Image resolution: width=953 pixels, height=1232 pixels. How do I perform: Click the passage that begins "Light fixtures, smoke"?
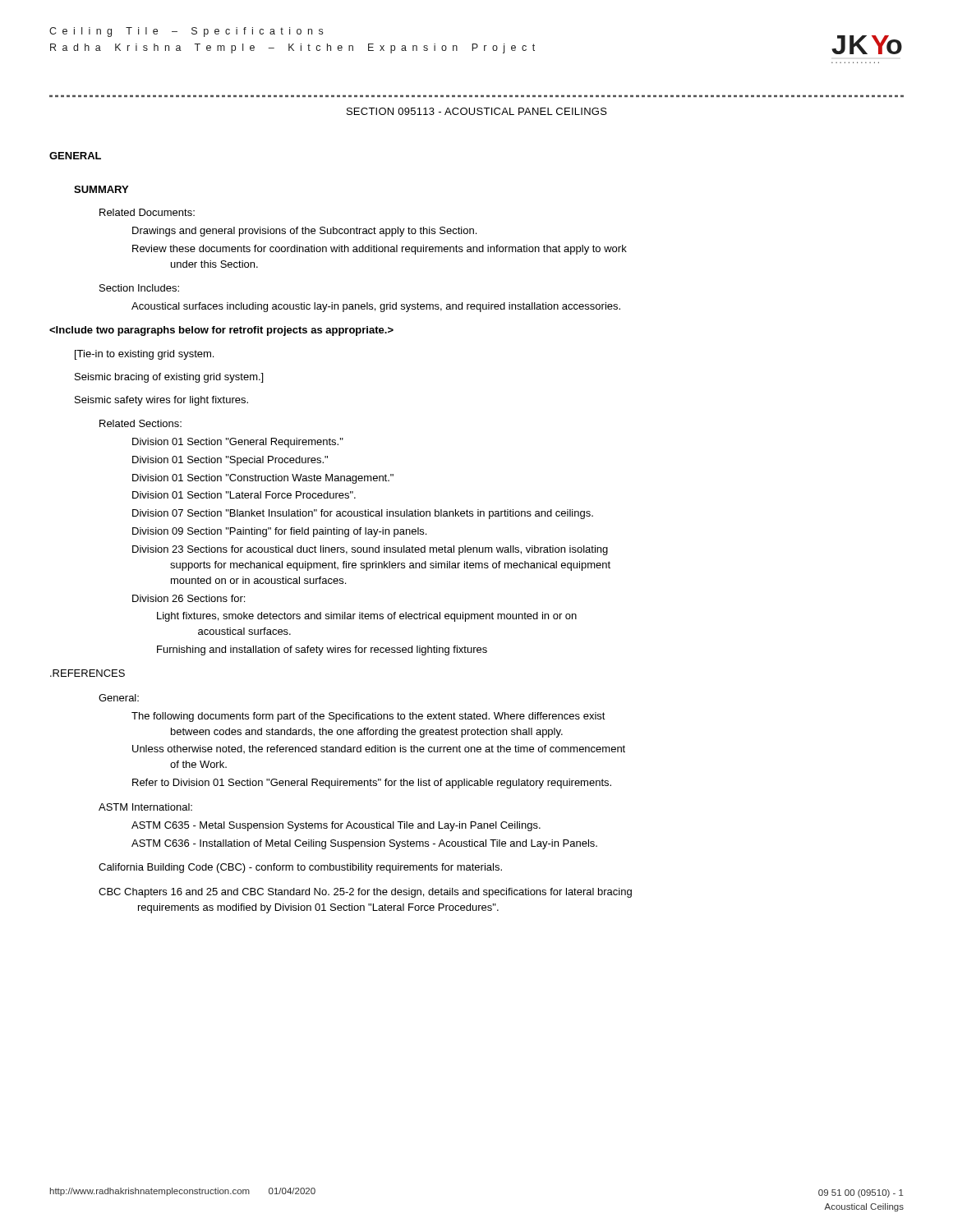coord(367,624)
